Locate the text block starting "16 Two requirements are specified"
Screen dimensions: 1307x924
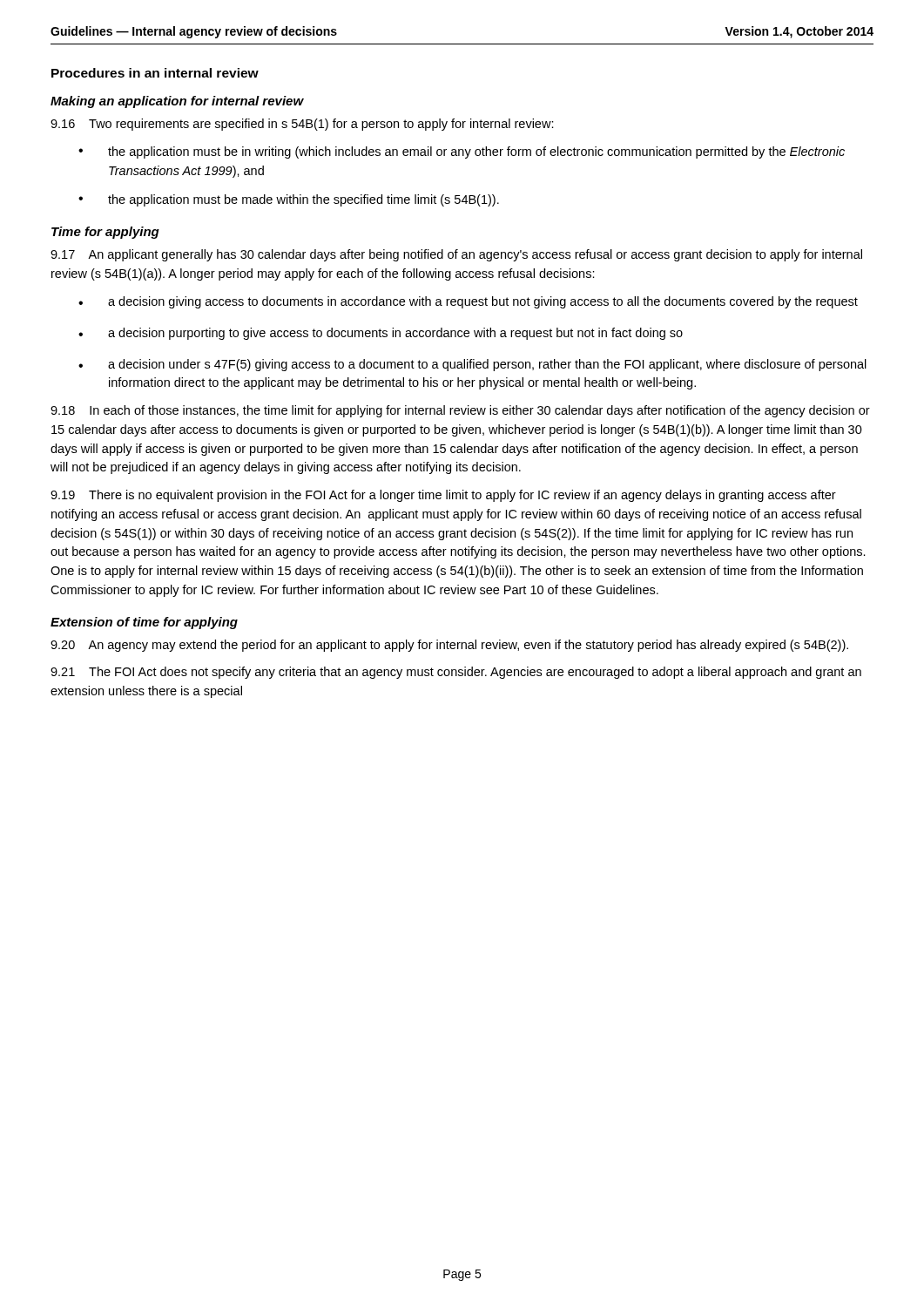point(302,124)
